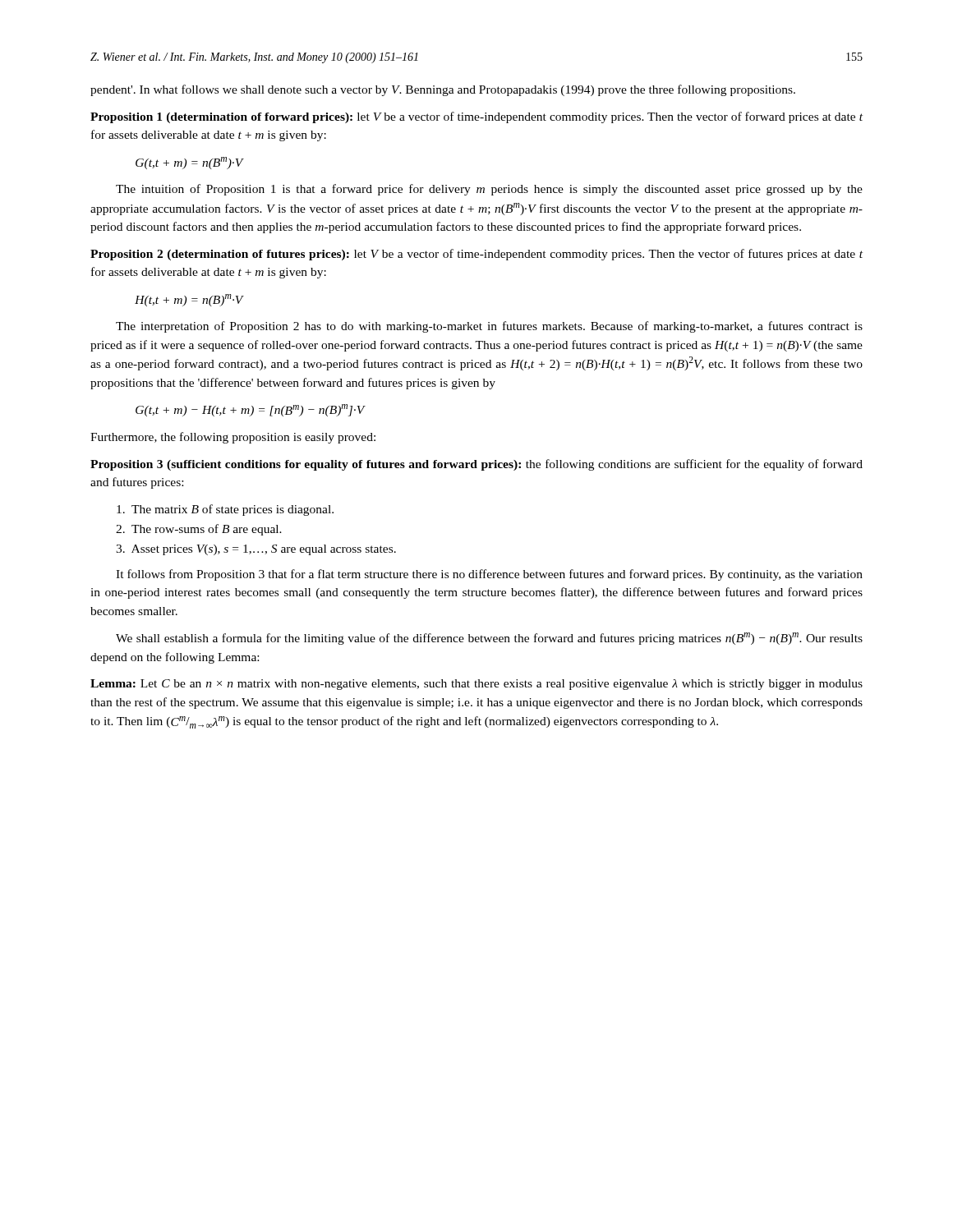Select the list item that says "2. The row-sums of B are equal."
Image resolution: width=953 pixels, height=1232 pixels.
tap(199, 529)
